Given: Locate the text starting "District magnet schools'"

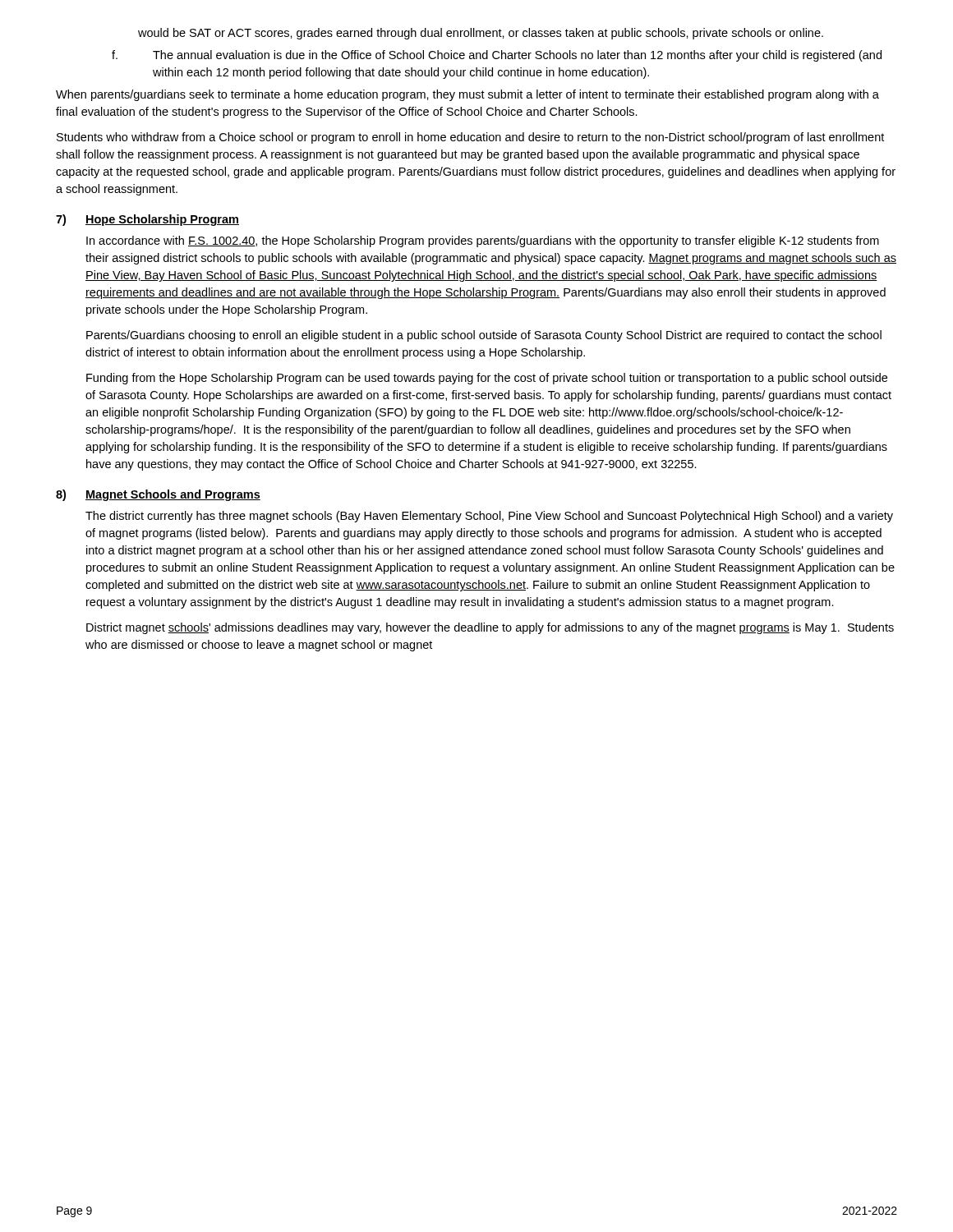Looking at the screenshot, I should [490, 637].
